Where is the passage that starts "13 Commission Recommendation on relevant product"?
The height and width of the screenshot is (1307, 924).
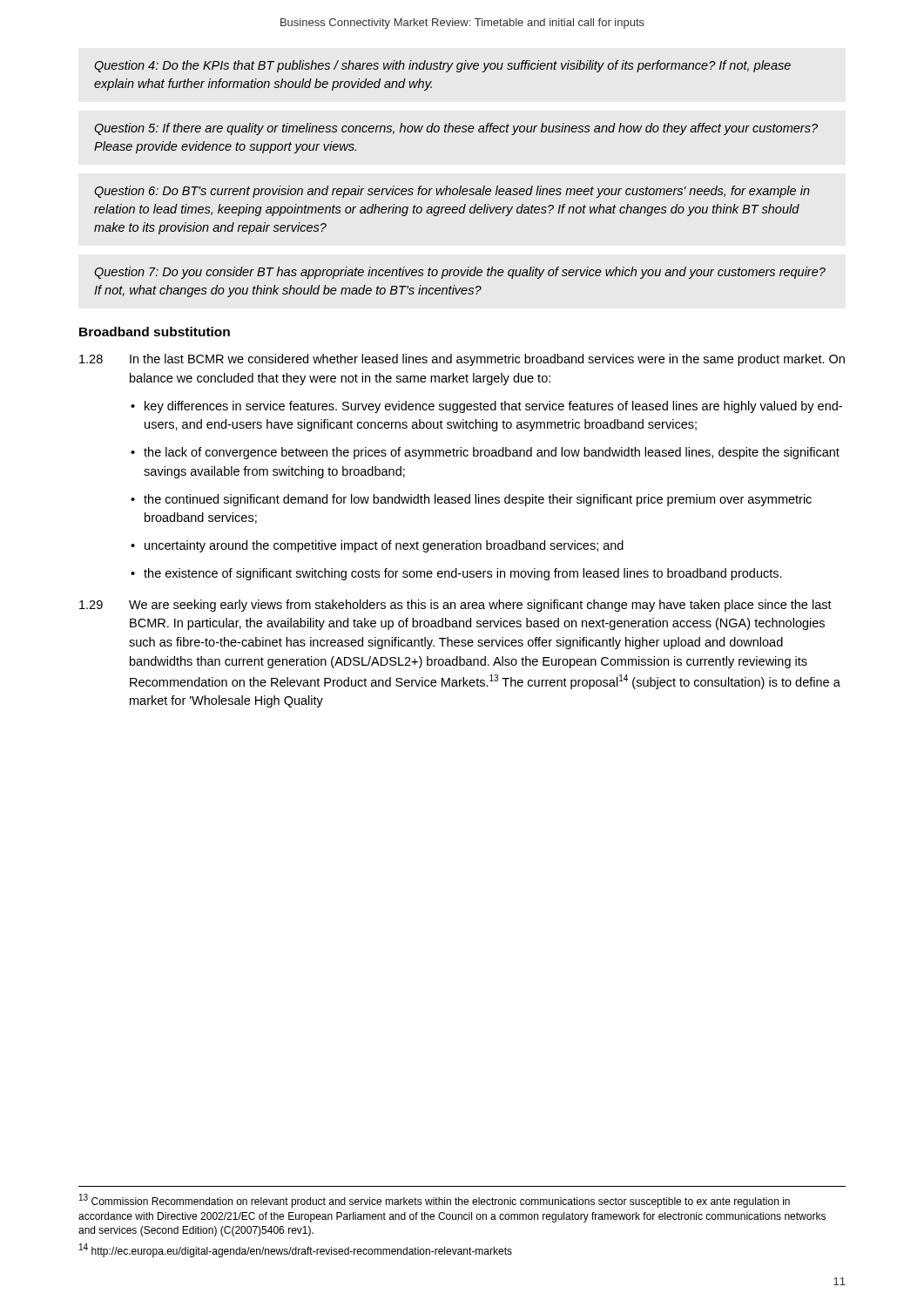[x=452, y=1215]
